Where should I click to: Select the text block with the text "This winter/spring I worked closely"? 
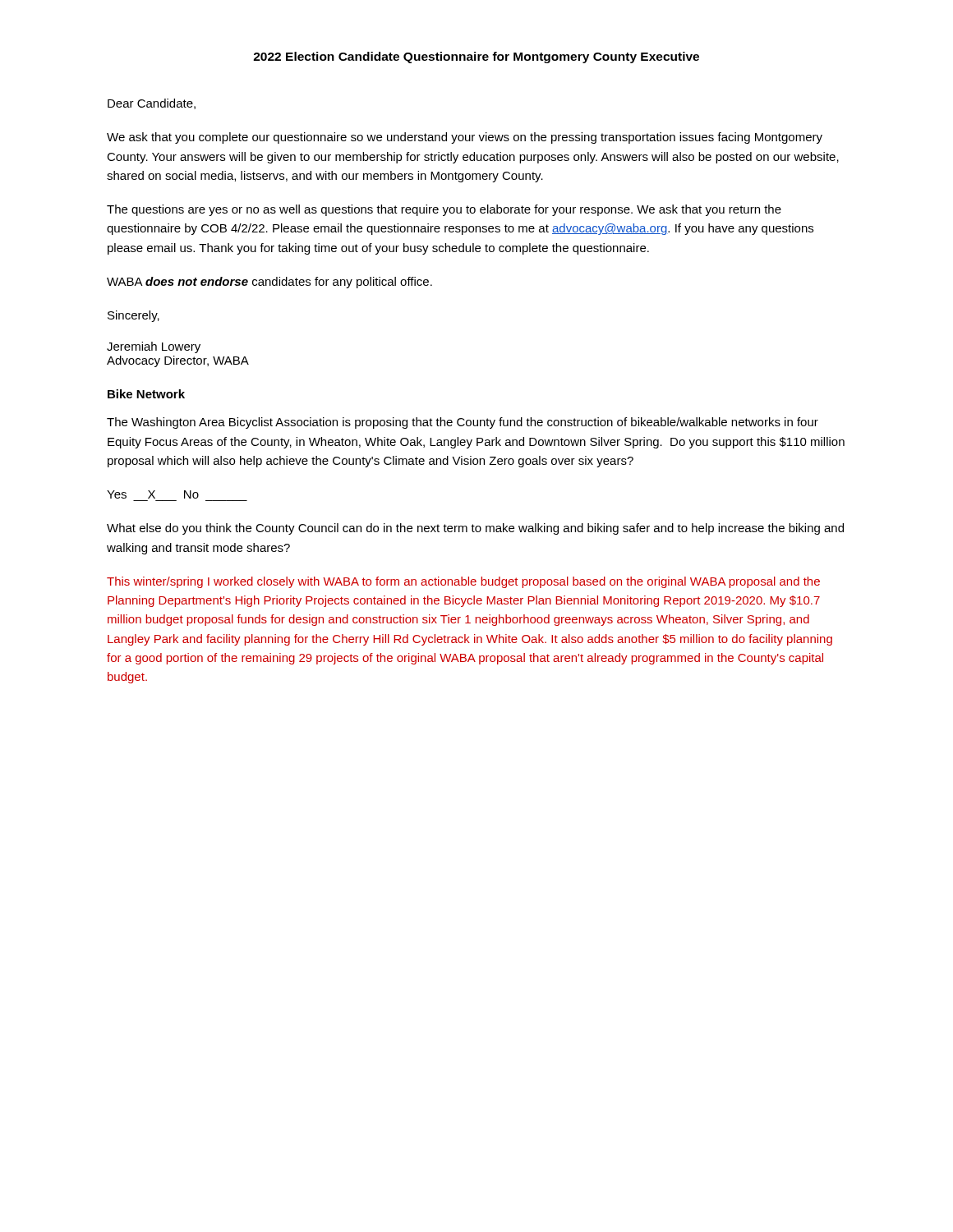(470, 629)
